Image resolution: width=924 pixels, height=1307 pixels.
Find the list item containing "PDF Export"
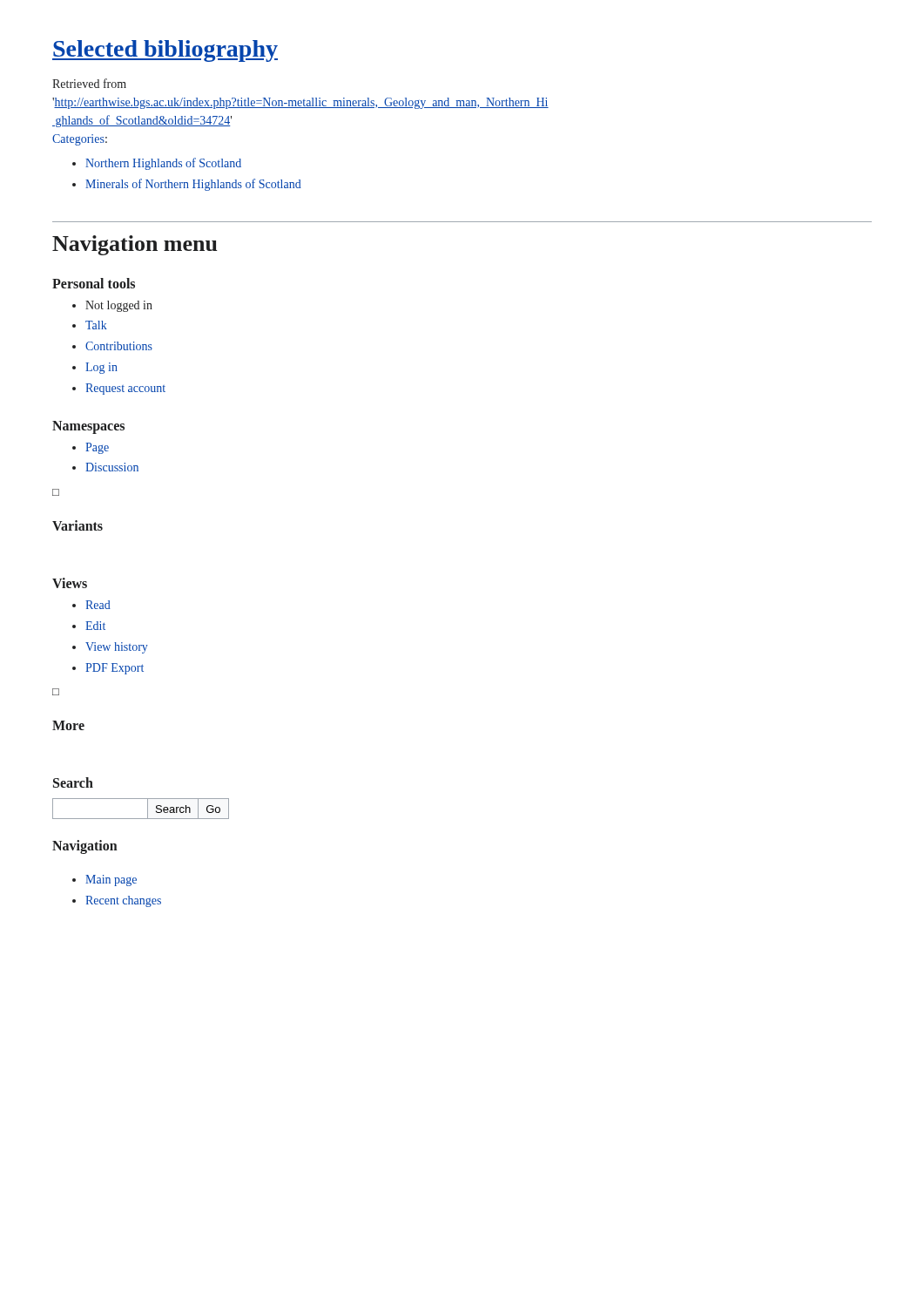[x=115, y=667]
